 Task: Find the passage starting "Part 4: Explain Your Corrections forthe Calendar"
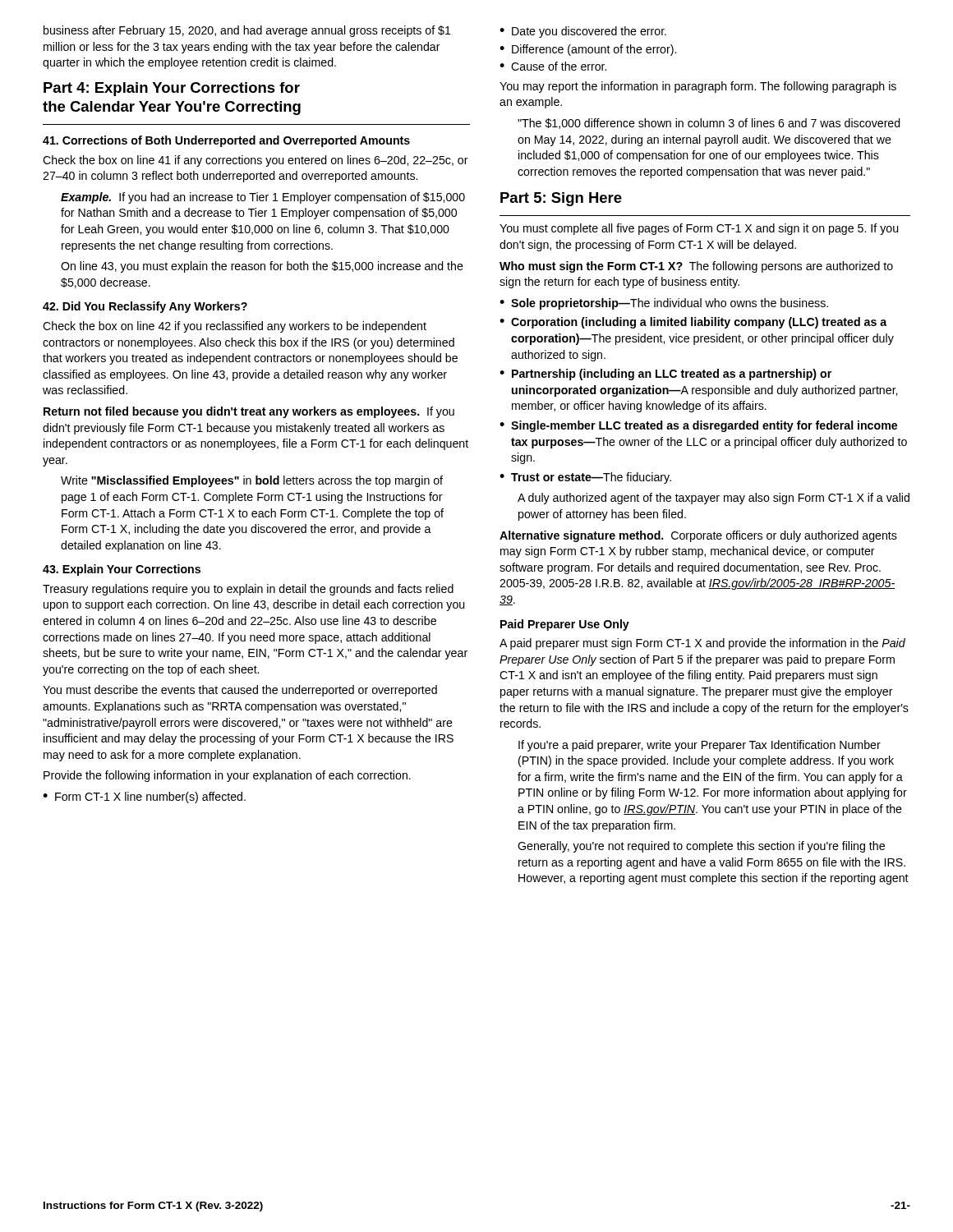[x=172, y=97]
